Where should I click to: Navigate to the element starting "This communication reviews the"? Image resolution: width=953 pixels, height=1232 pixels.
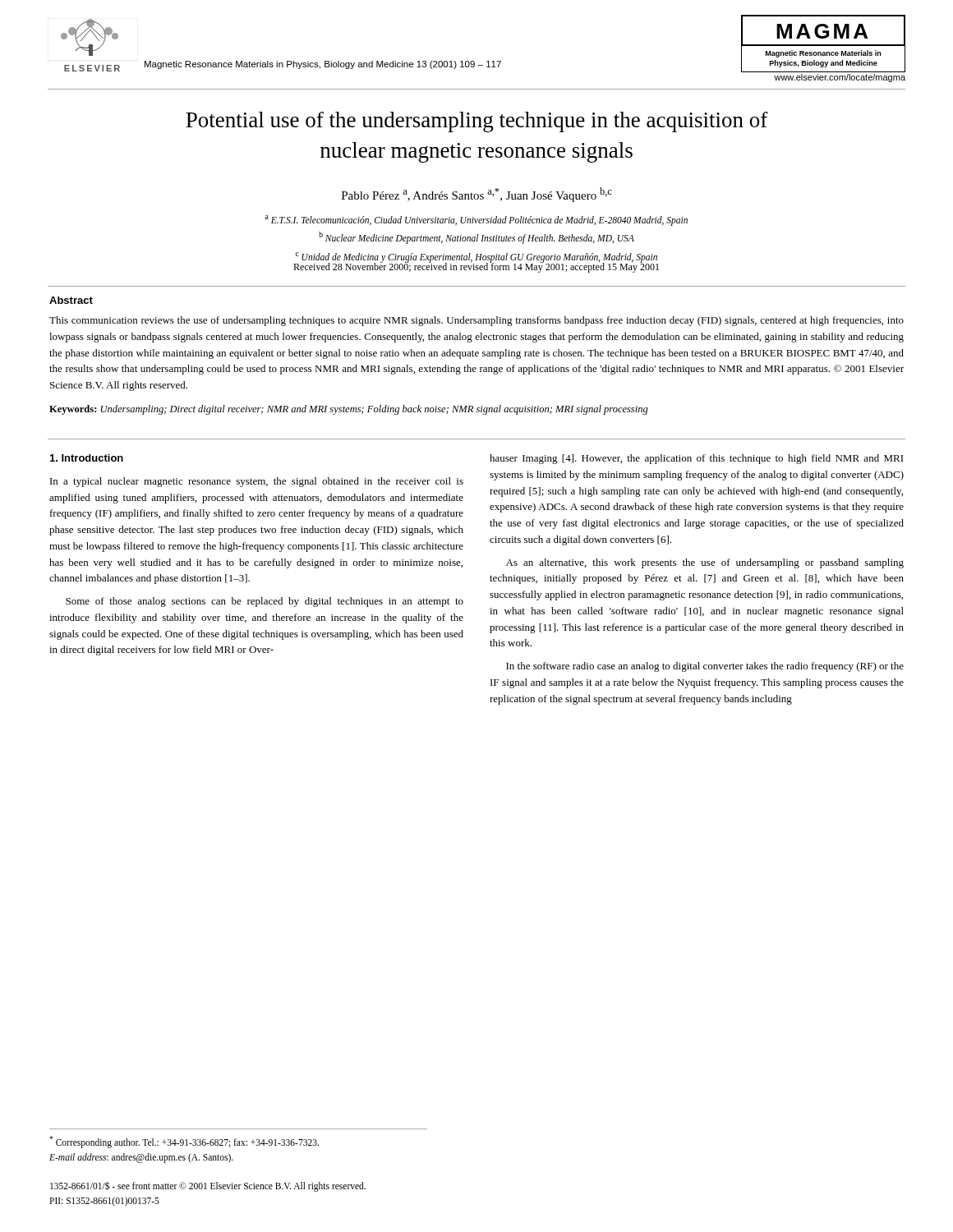(476, 352)
